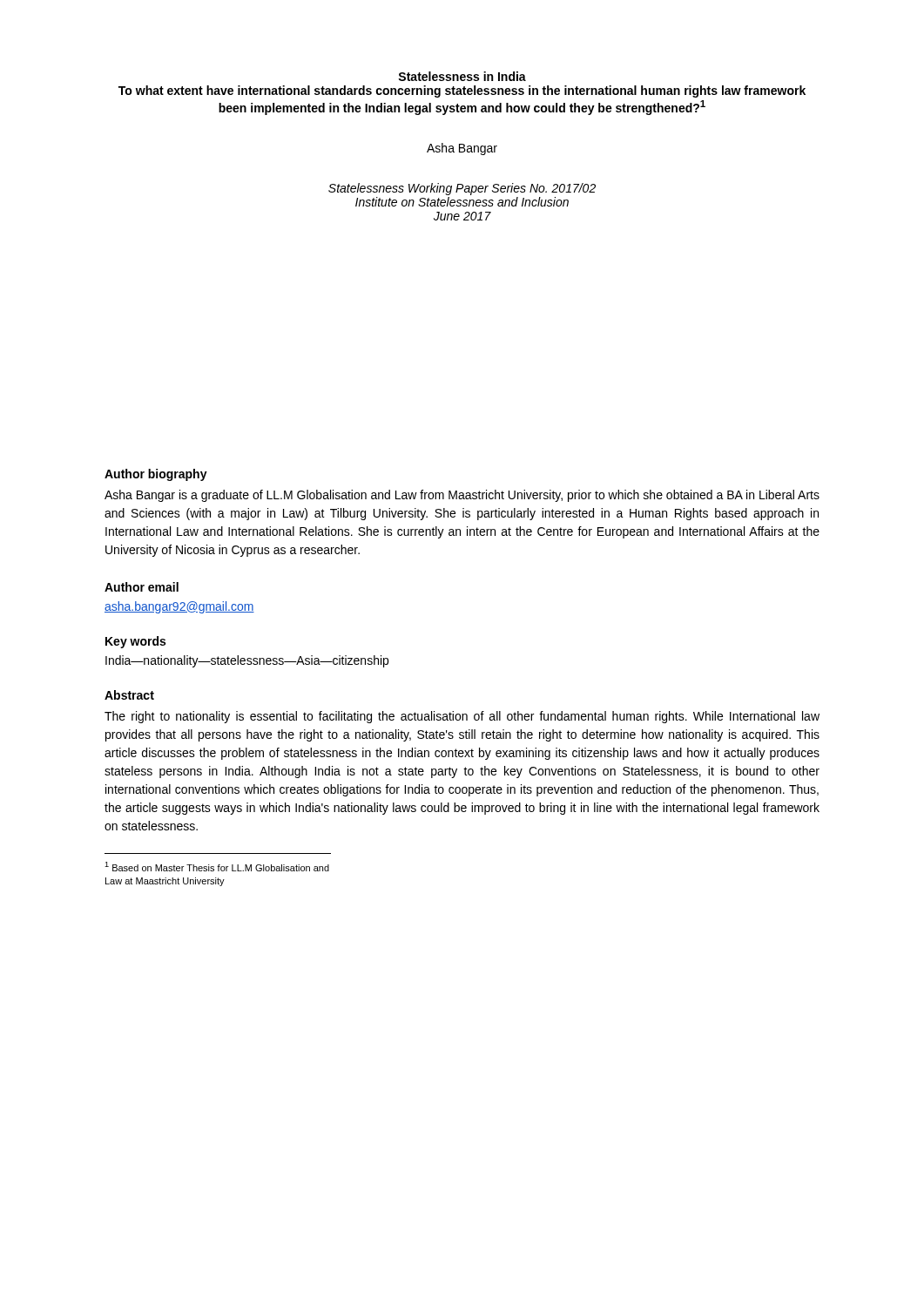Point to the block starting "1 Based on Master Thesis"

tap(218, 873)
